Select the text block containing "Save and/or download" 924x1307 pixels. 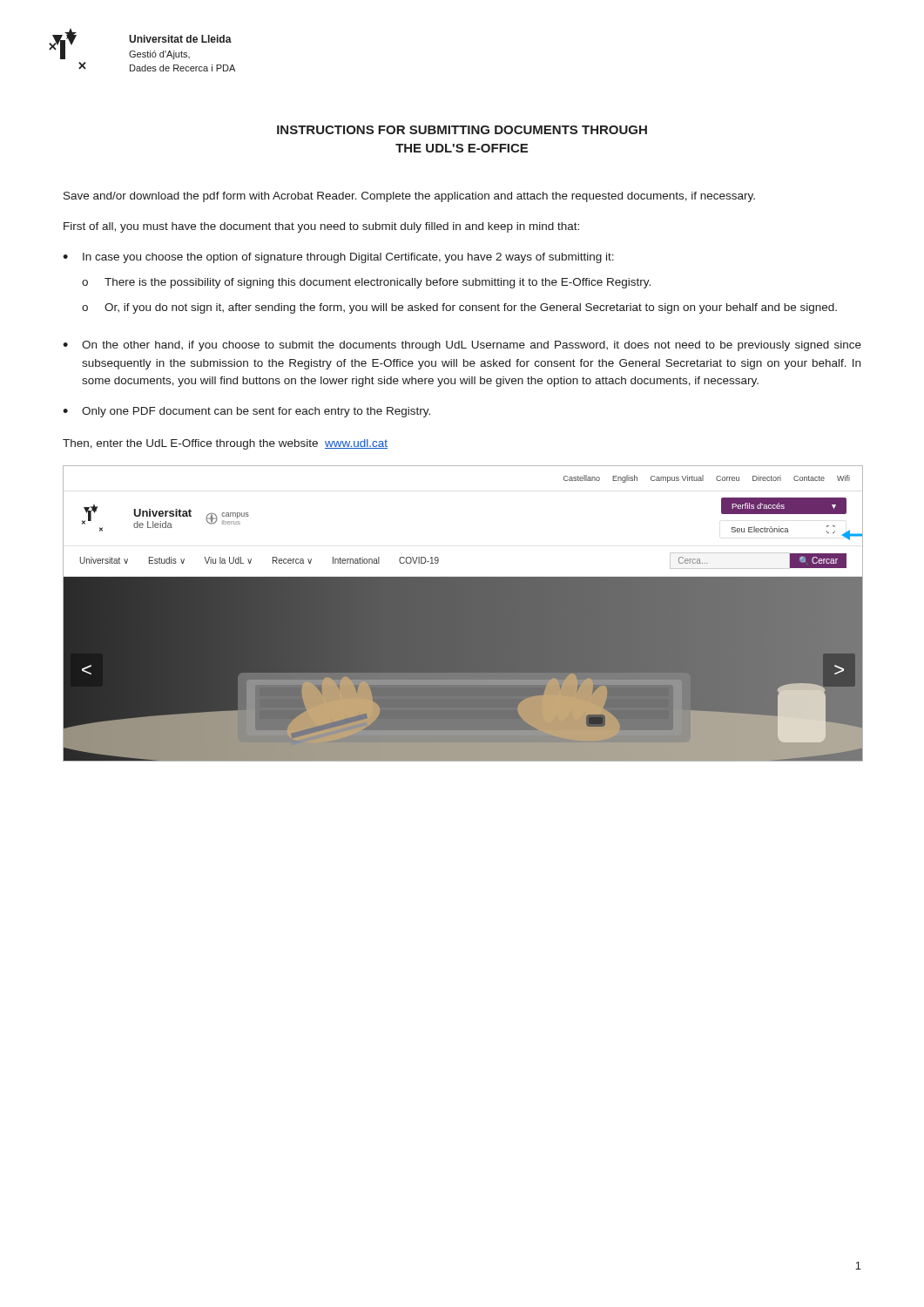click(x=409, y=196)
